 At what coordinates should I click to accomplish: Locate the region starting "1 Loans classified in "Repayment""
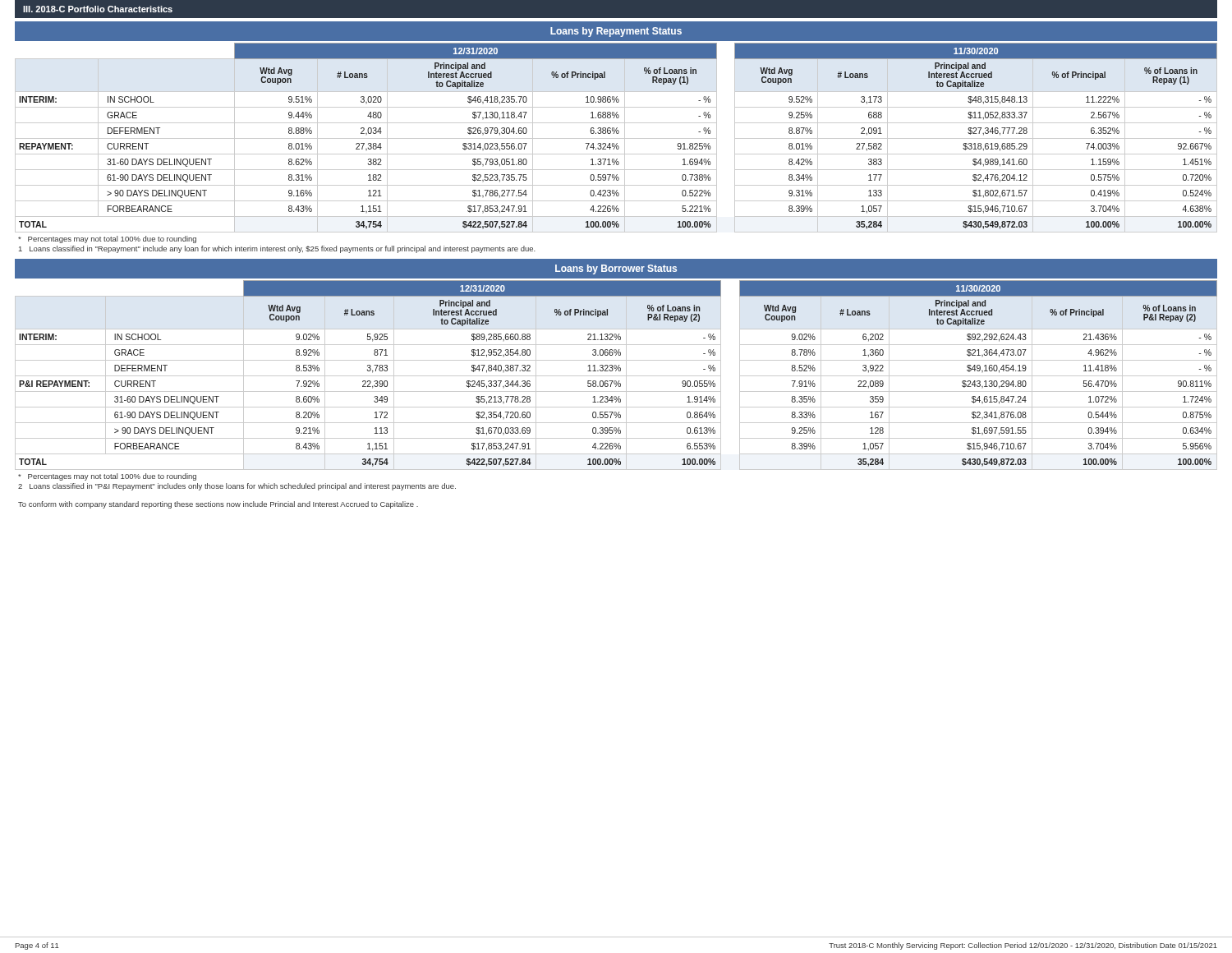277,248
